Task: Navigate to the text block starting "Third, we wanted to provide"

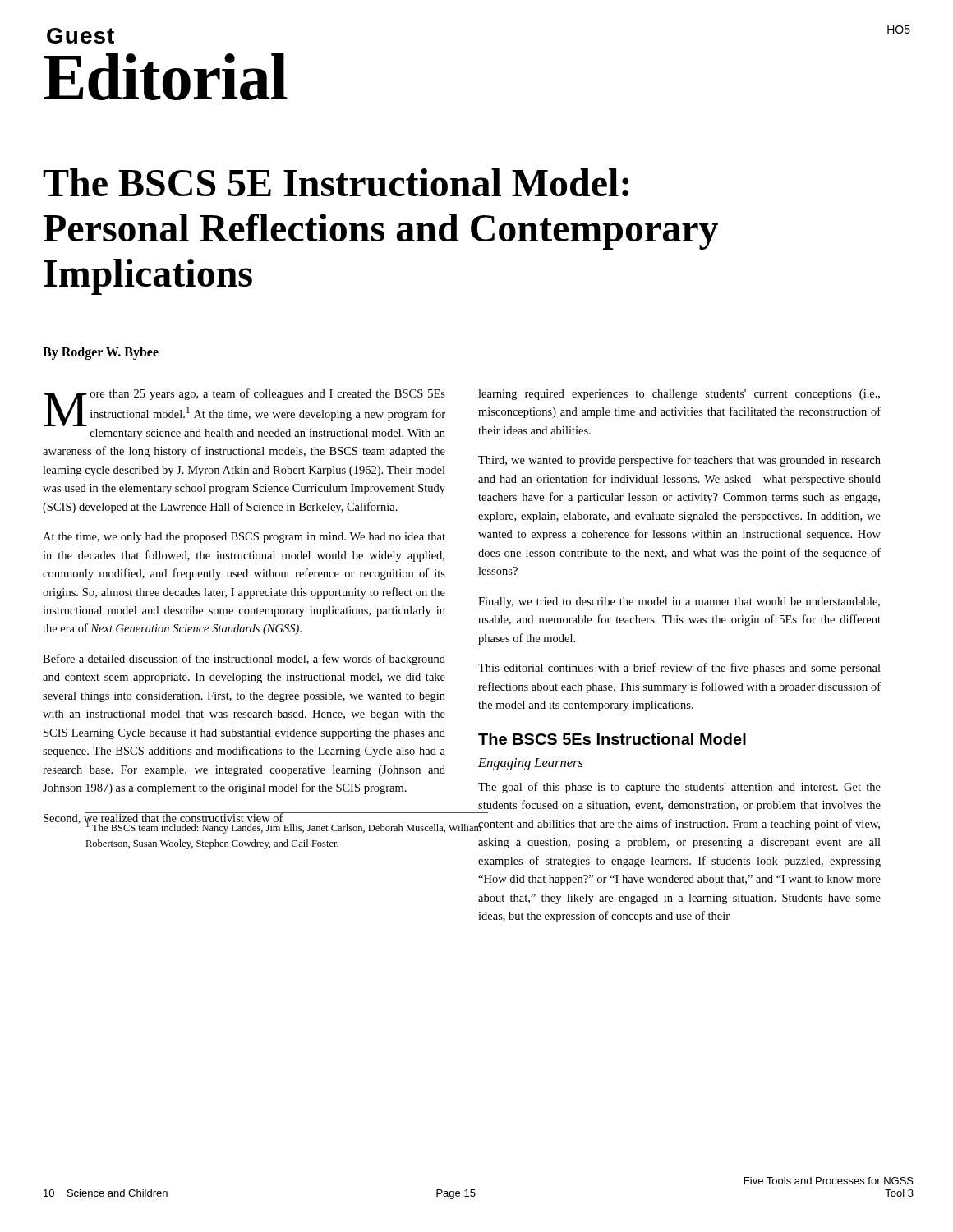Action: [x=679, y=516]
